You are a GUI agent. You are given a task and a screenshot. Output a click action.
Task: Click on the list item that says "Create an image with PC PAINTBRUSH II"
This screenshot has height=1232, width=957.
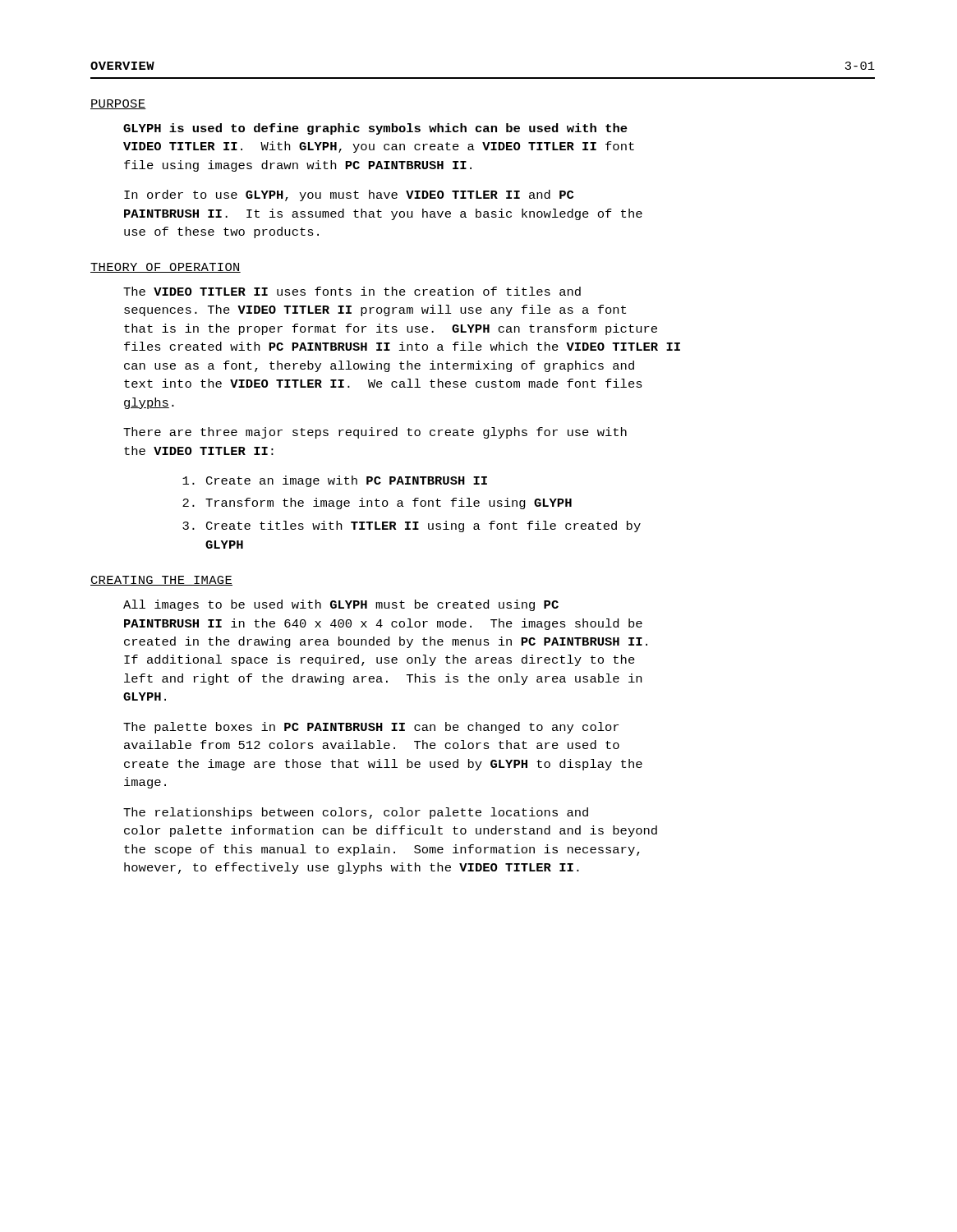click(x=483, y=482)
